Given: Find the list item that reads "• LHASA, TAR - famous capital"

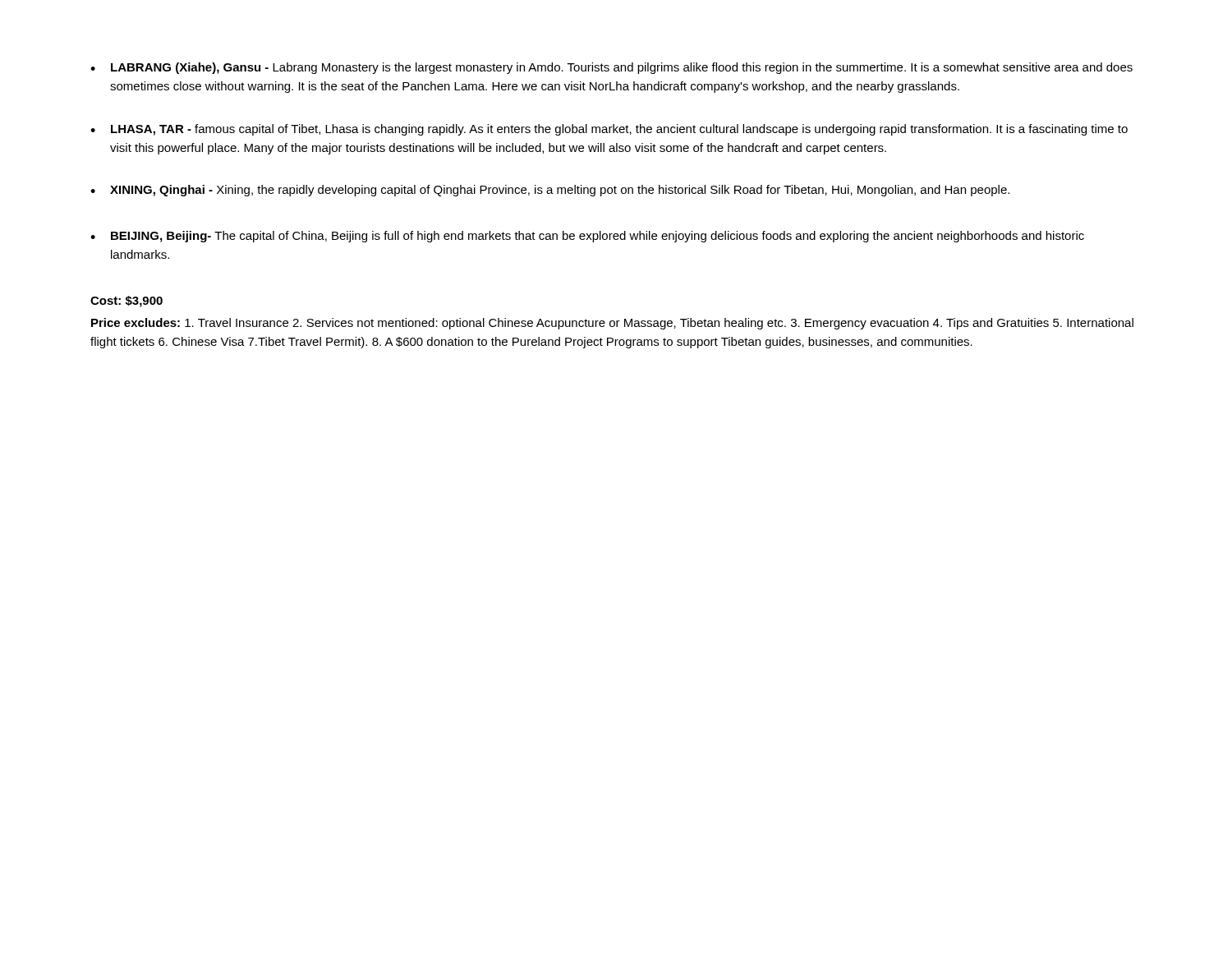Looking at the screenshot, I should tap(616, 138).
